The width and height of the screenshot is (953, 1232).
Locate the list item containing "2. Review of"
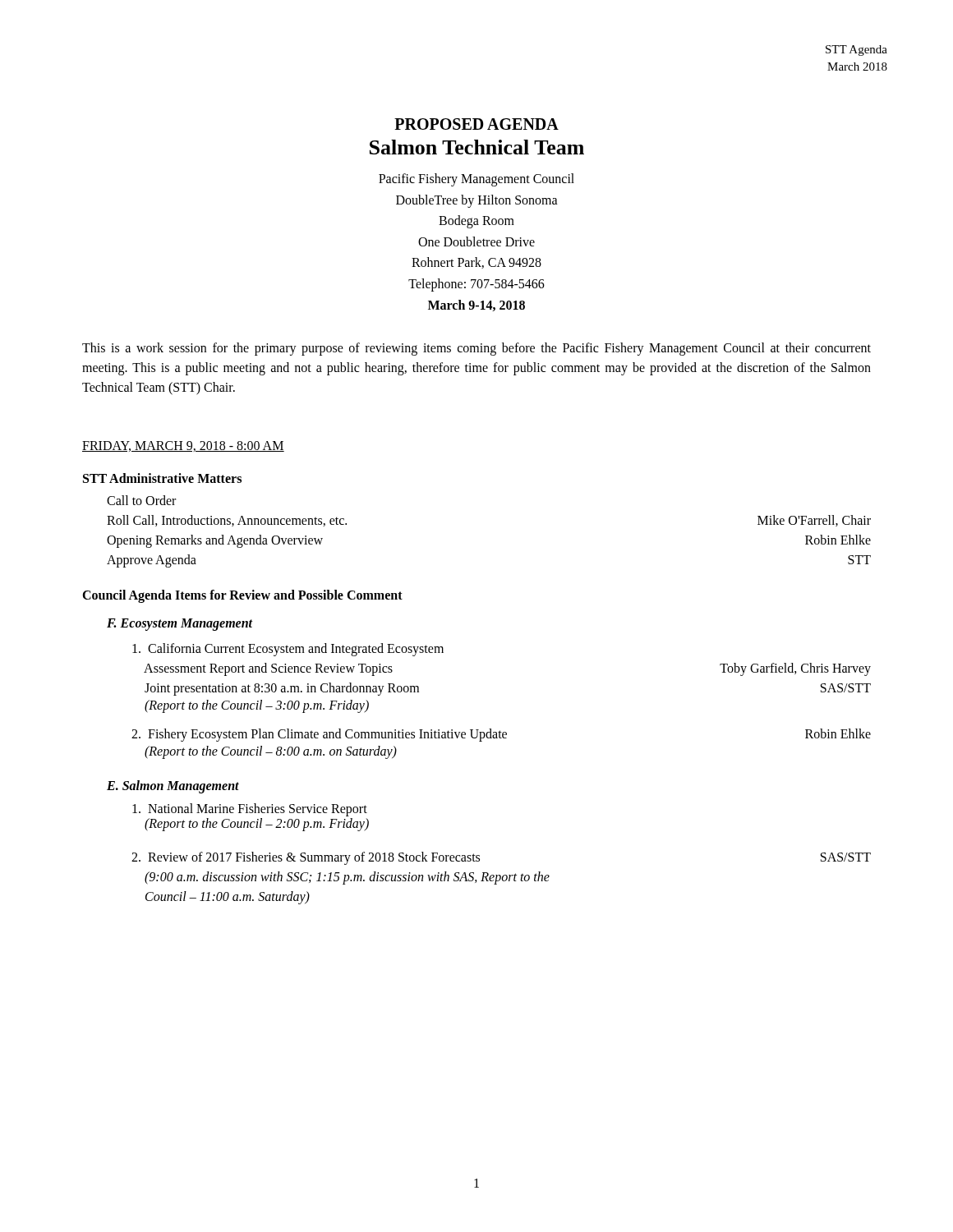pos(501,877)
